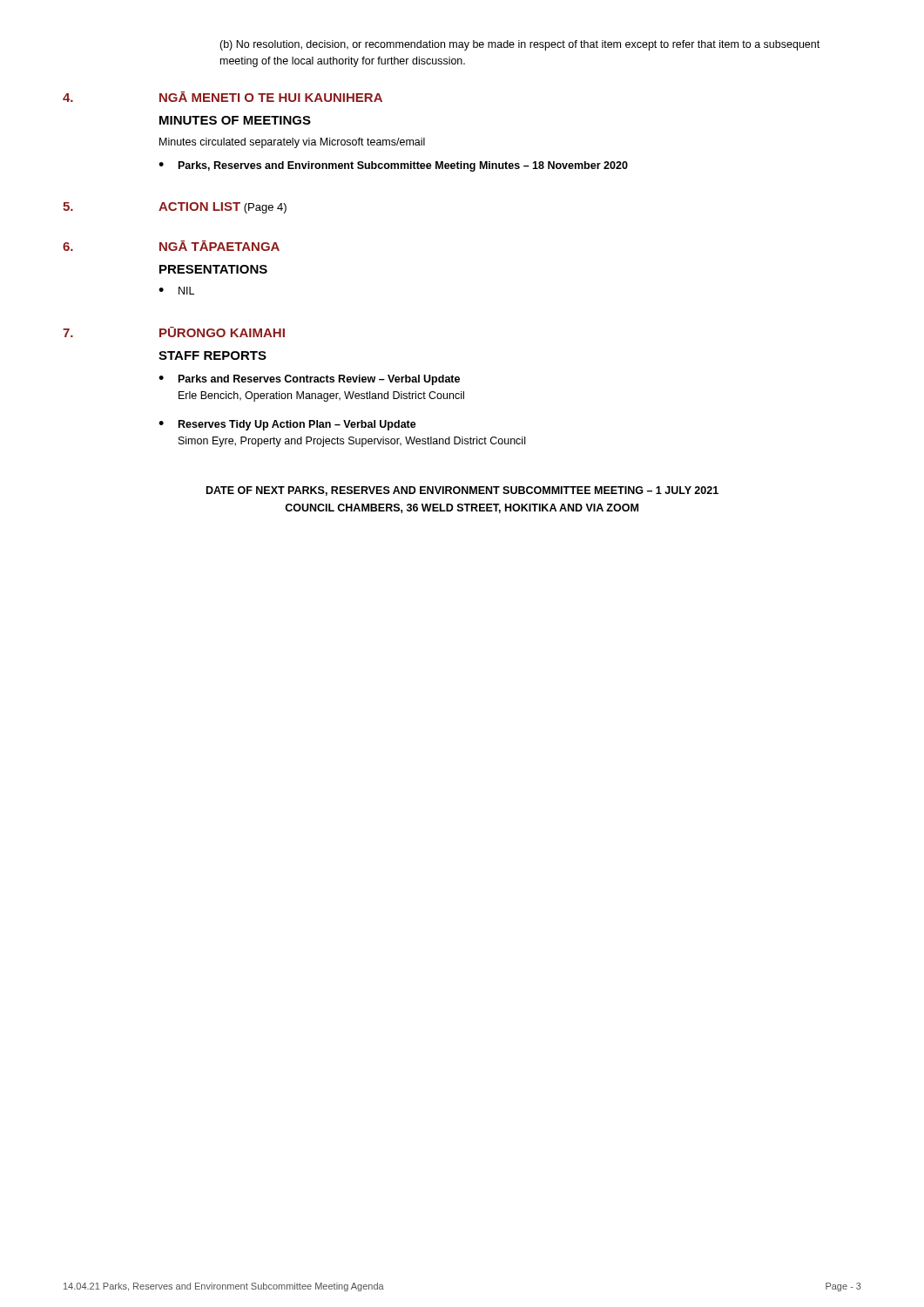The height and width of the screenshot is (1307, 924).
Task: Select the list item with the text "• Reserves Tidy Up Action Plan"
Action: [x=510, y=433]
